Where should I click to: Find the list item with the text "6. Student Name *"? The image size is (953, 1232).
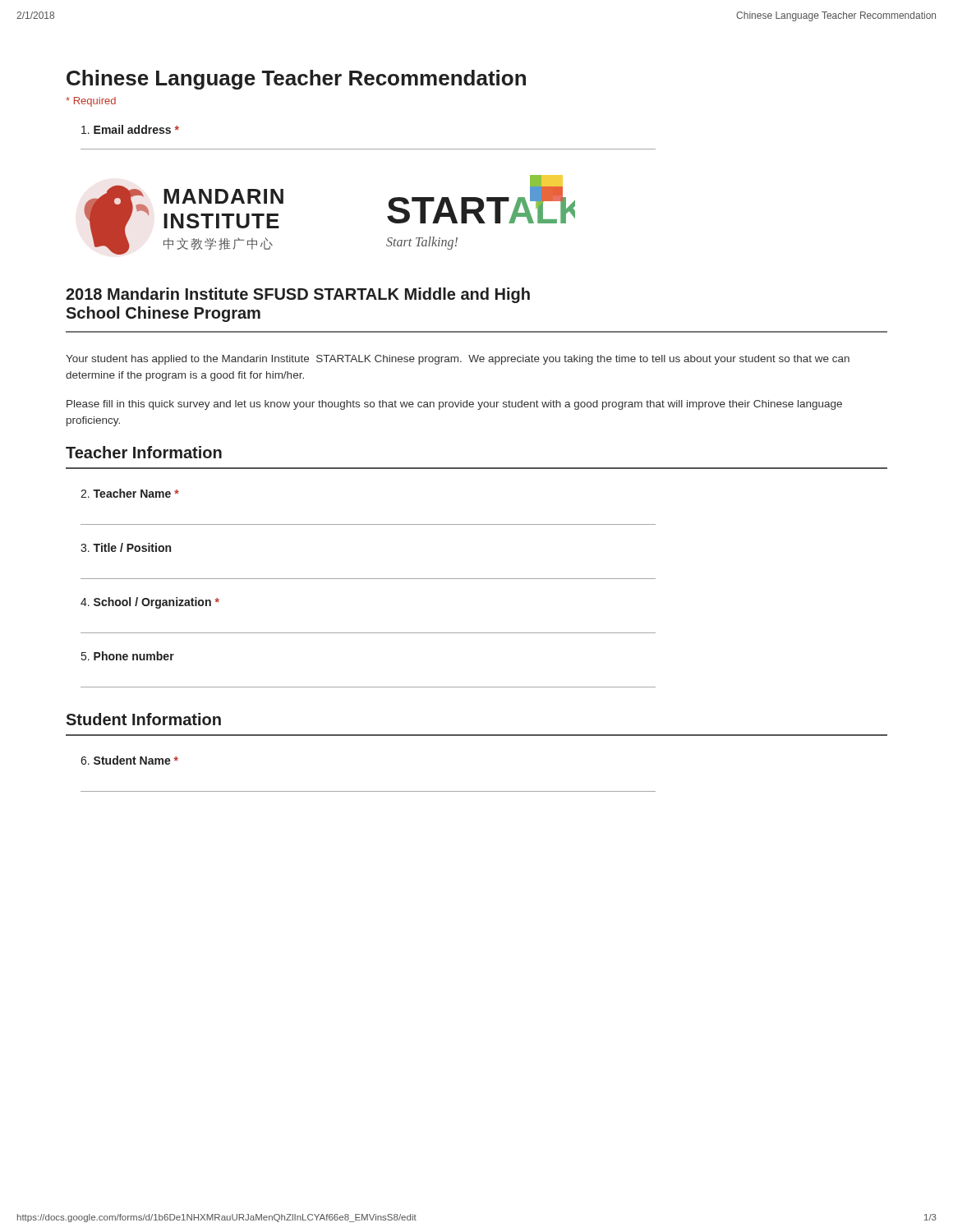(x=129, y=760)
